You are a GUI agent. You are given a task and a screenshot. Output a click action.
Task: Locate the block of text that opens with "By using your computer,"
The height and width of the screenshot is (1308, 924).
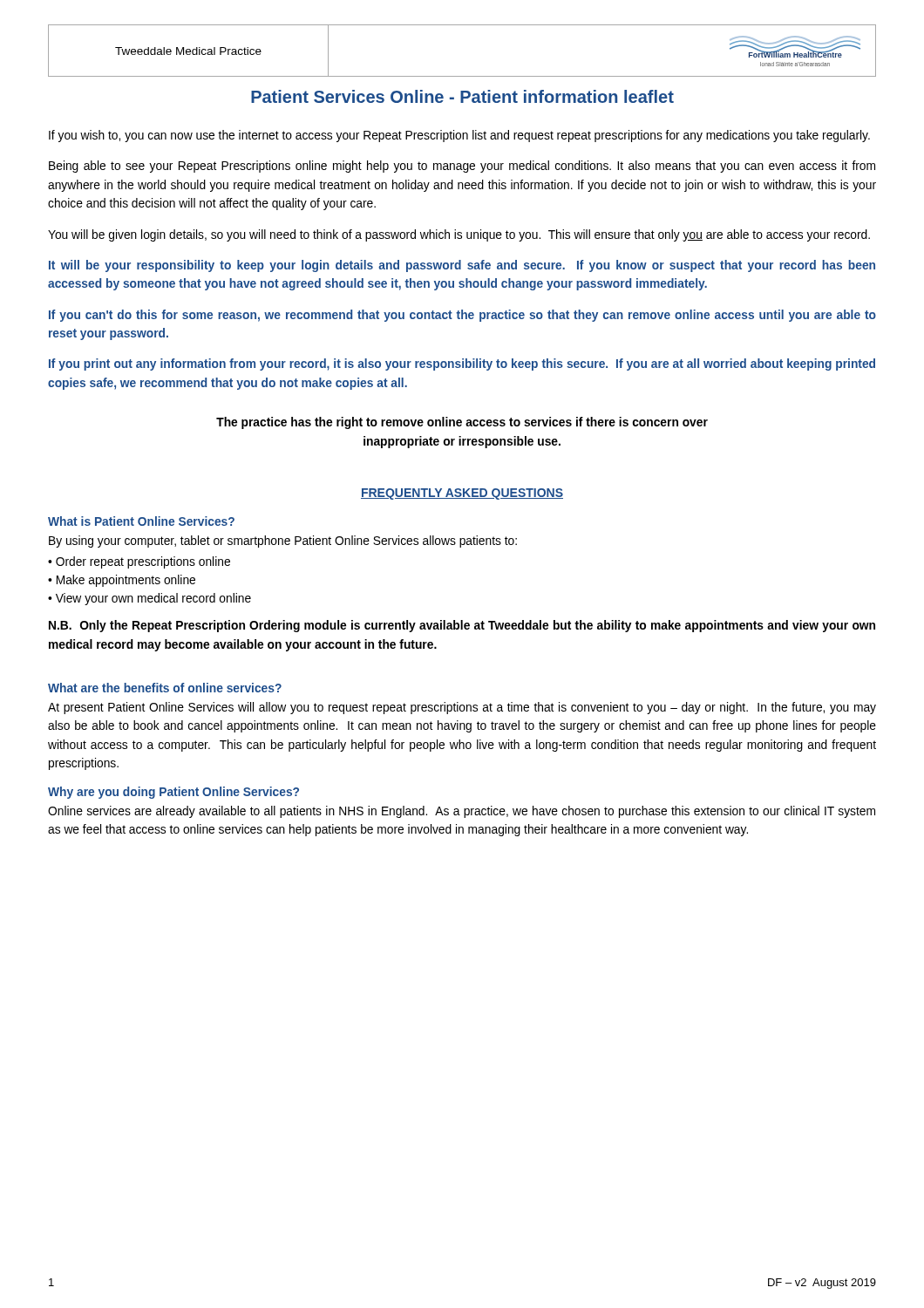point(283,541)
